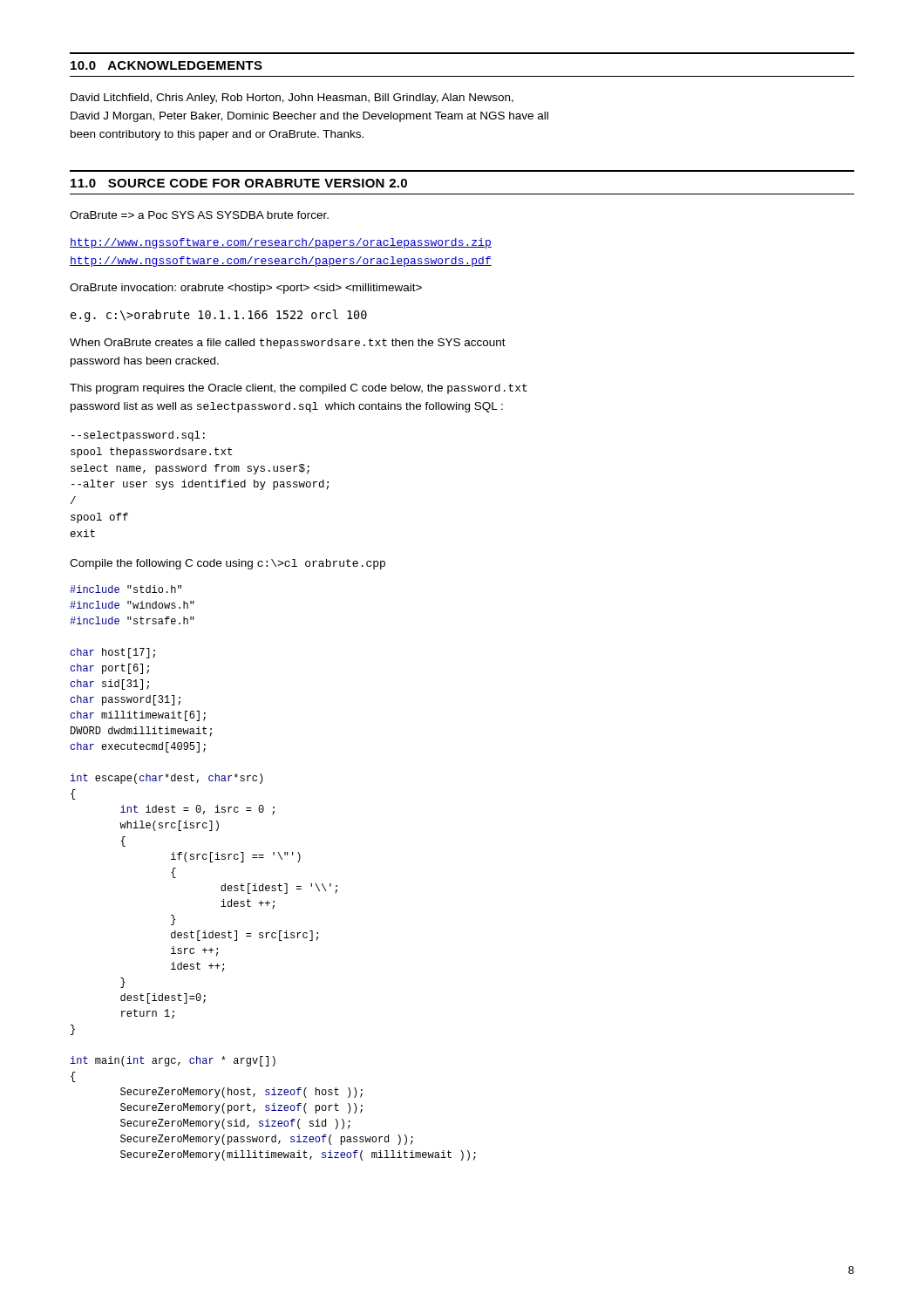Find the element starting "11.0 SOURCE CODE FOR ORABRUTE VERSION 2.0"
The image size is (924, 1308).
point(239,182)
